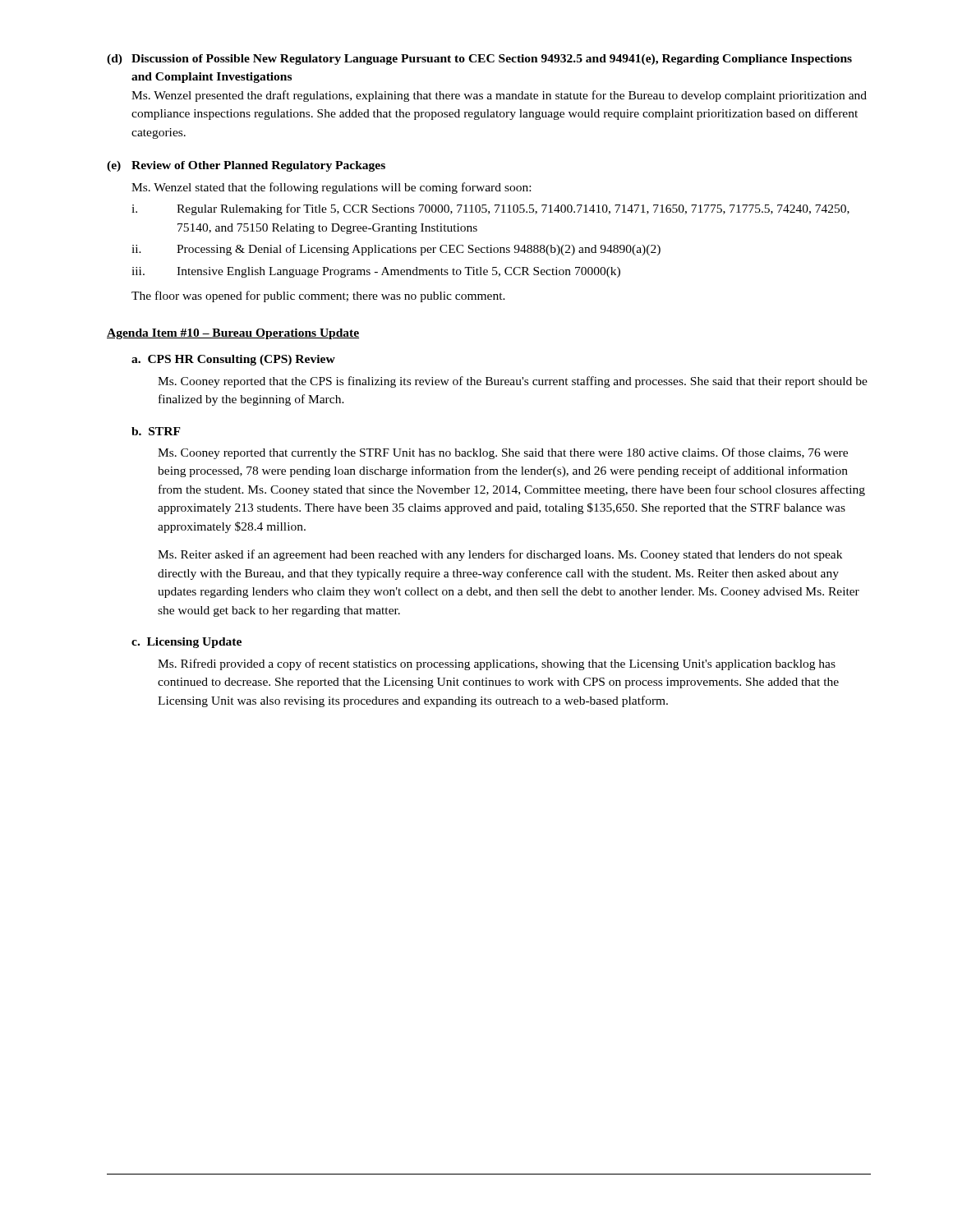
Task: Select the block starting "Ms. Cooney reported that the CPS is"
Action: click(x=513, y=390)
